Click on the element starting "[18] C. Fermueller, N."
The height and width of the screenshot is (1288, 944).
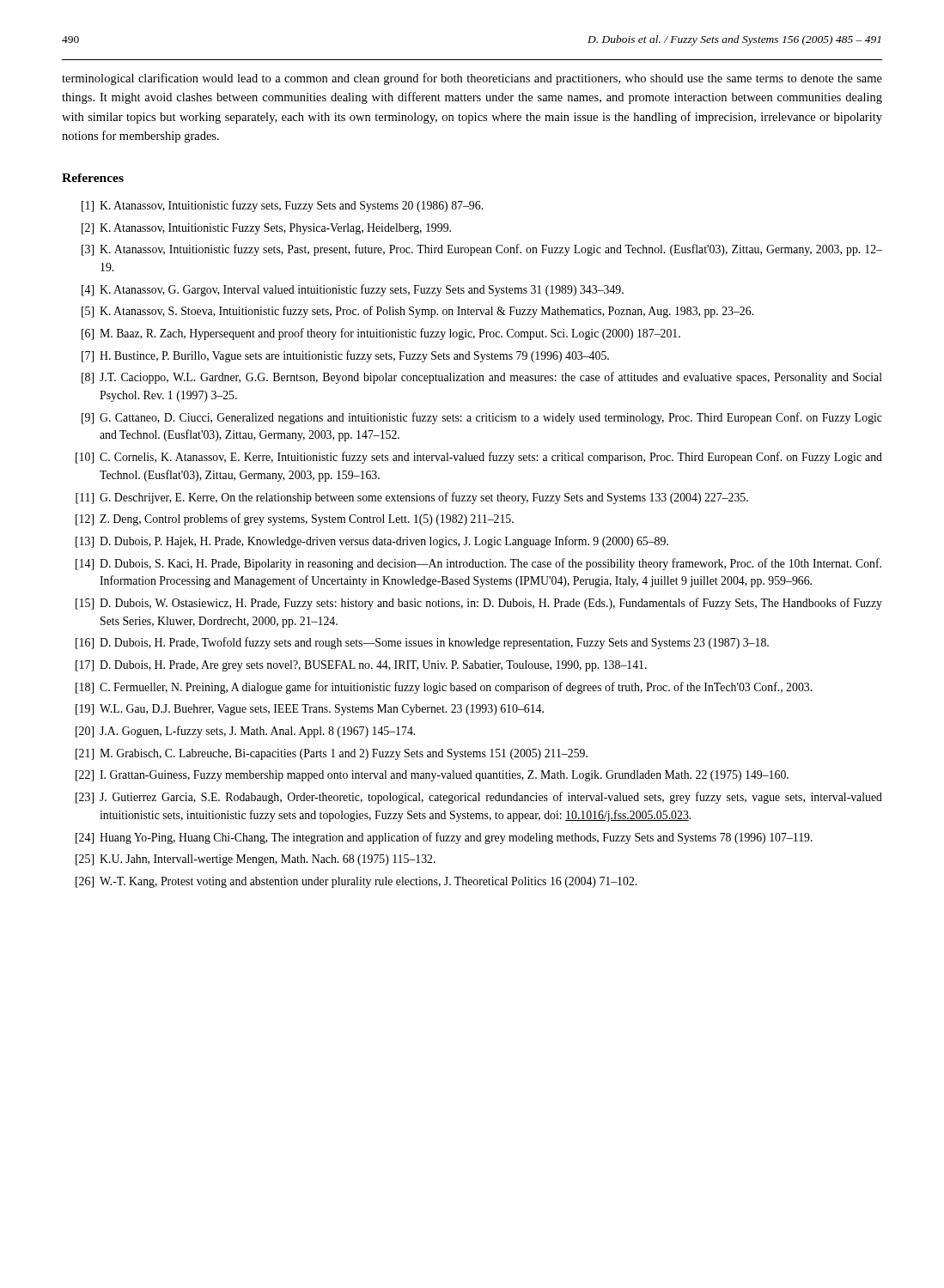pyautogui.click(x=472, y=688)
